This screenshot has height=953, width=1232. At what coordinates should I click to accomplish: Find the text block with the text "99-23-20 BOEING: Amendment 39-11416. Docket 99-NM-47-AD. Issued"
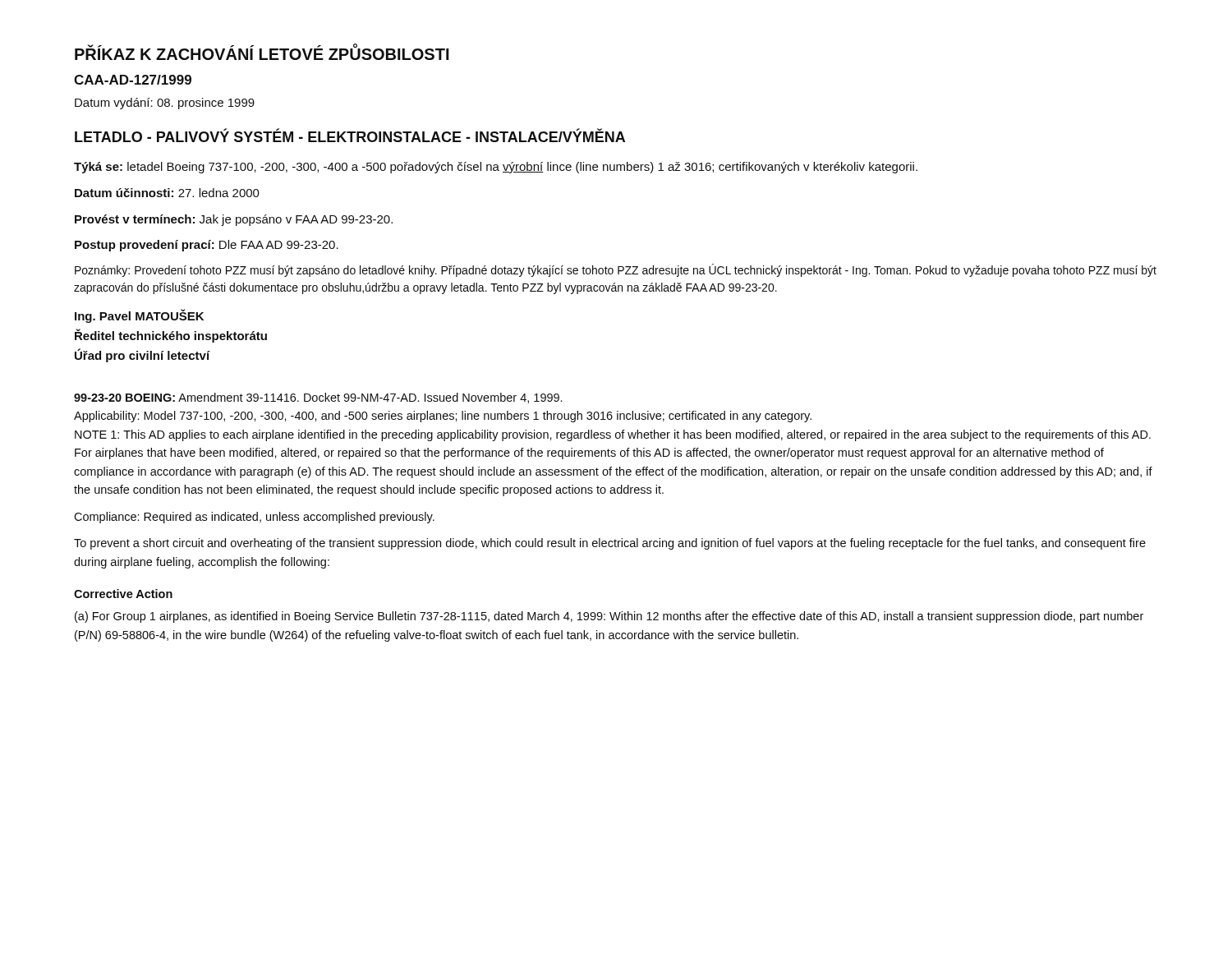(616, 480)
